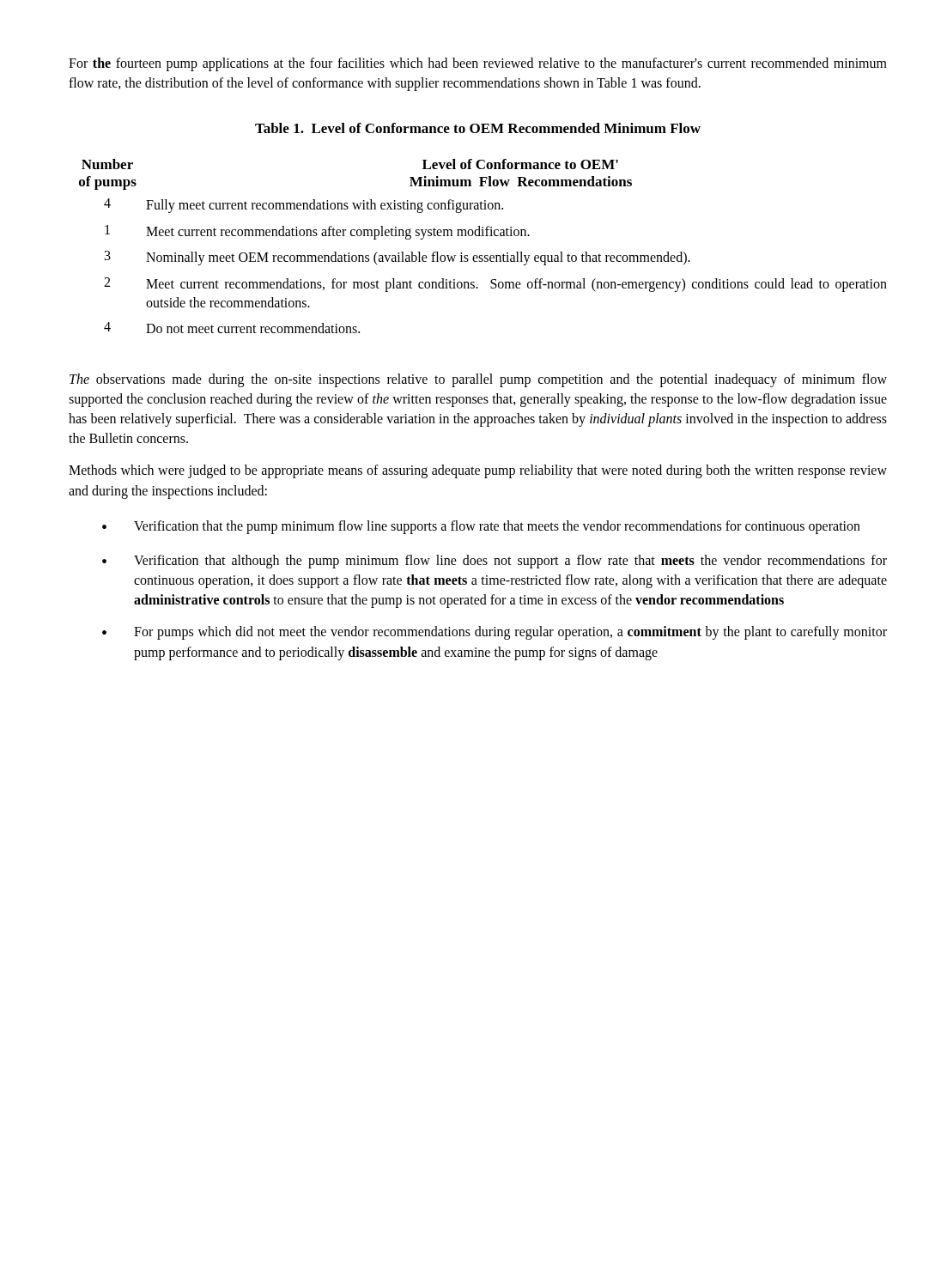Select the text block with the text "For the fourteen pump"
The image size is (947, 1288).
[478, 73]
